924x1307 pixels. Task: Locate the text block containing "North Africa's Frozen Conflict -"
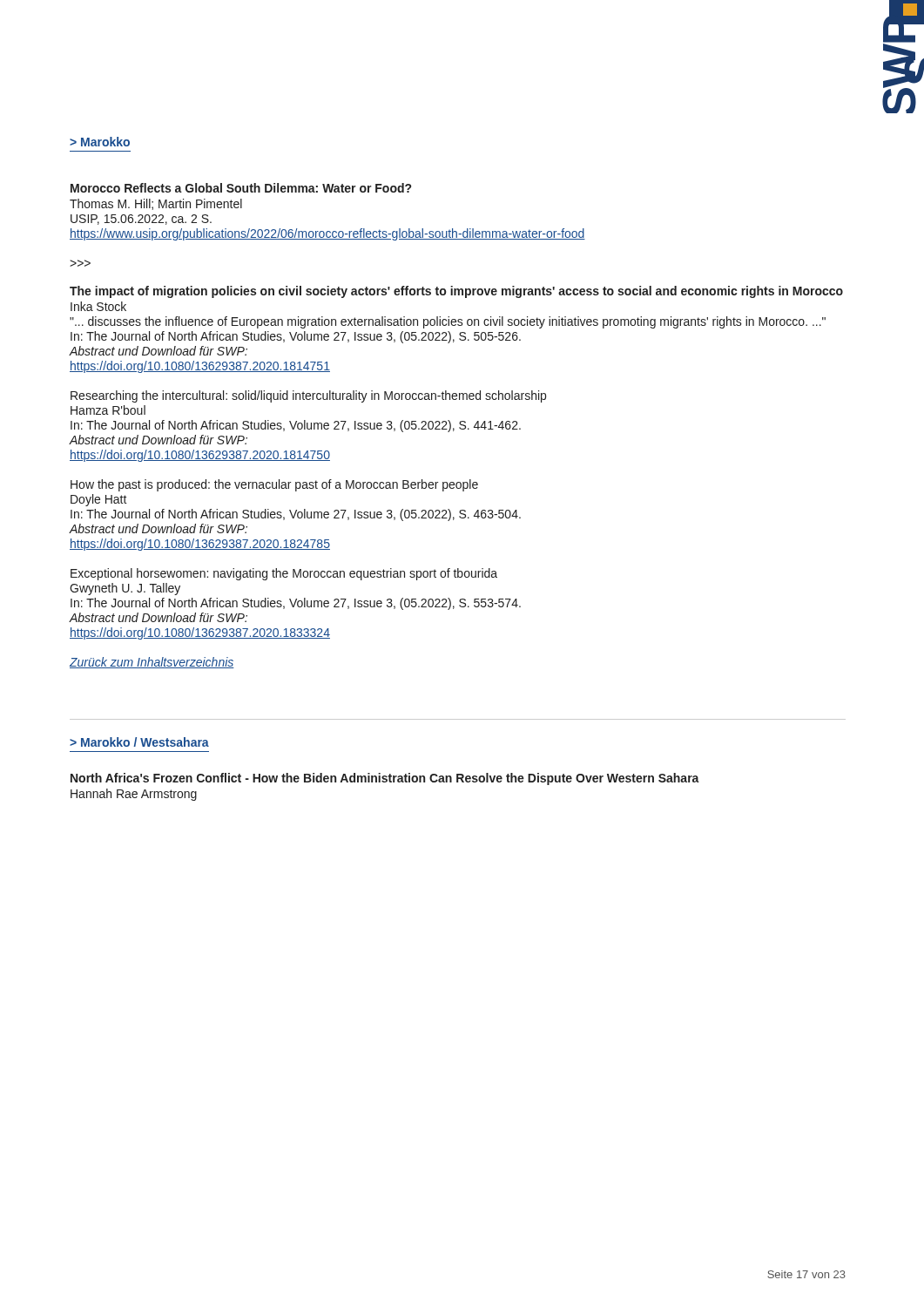point(458,786)
